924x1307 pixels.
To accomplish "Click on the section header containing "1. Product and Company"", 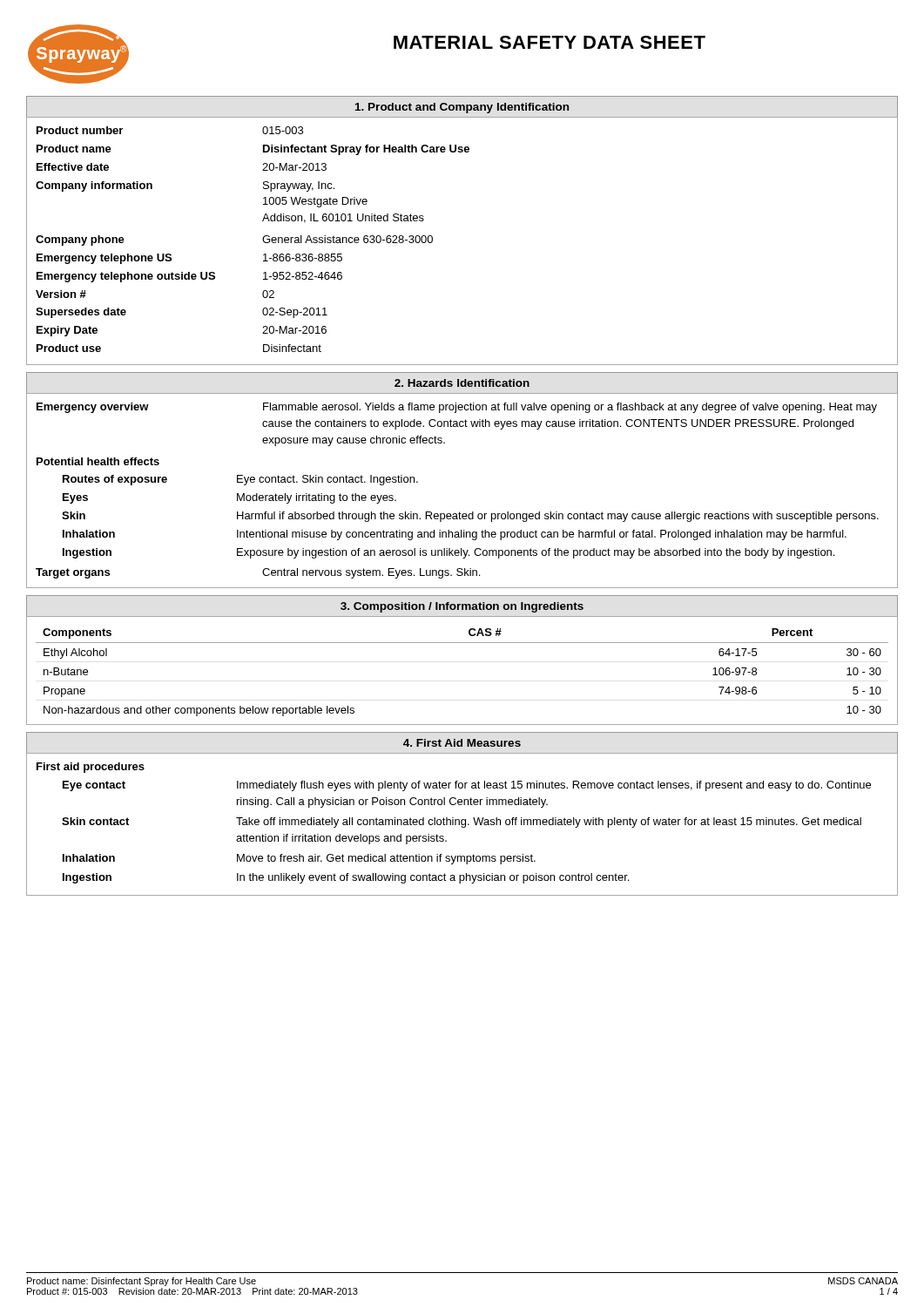I will (x=462, y=107).
